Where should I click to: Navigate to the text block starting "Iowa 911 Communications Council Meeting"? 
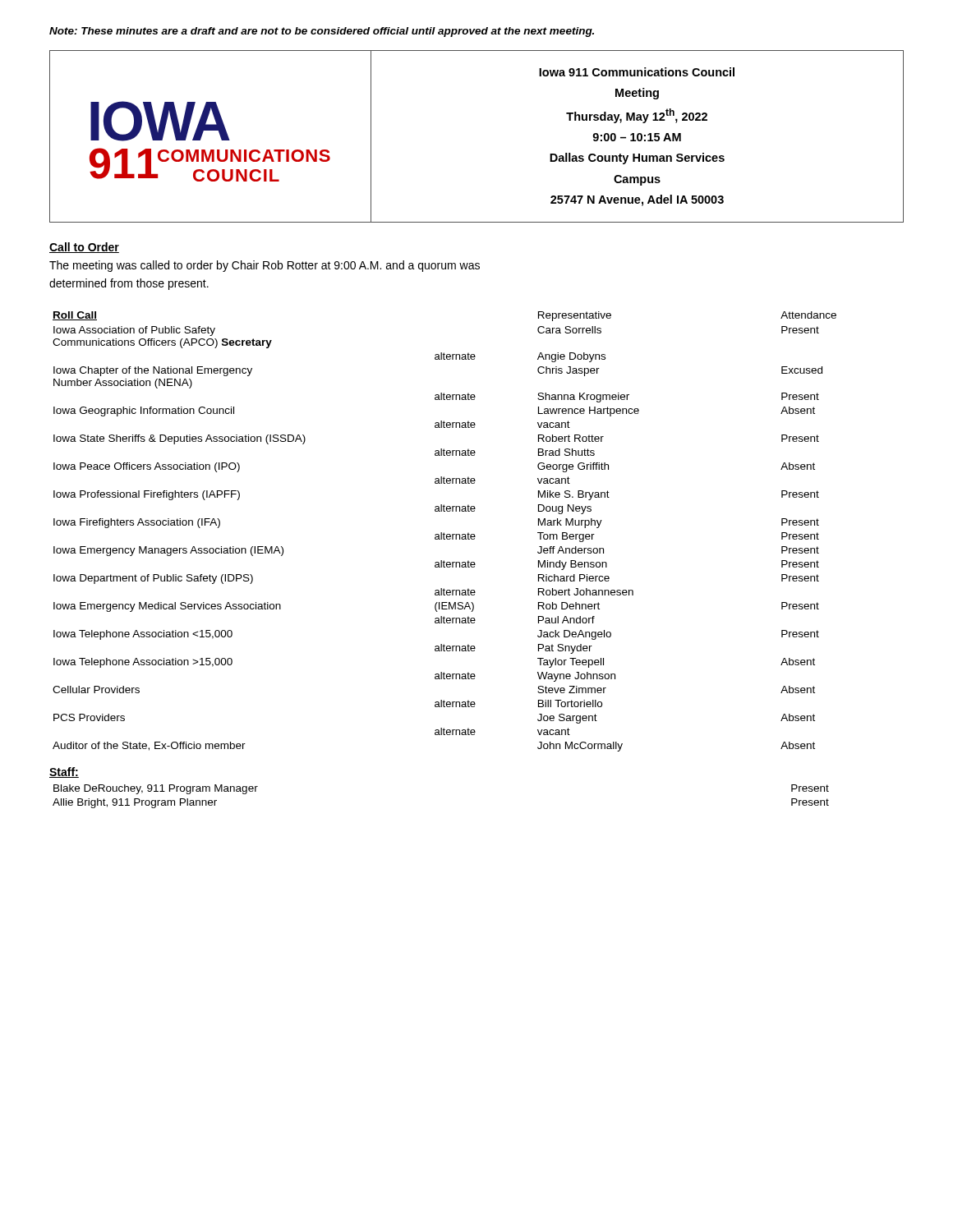[x=637, y=137]
